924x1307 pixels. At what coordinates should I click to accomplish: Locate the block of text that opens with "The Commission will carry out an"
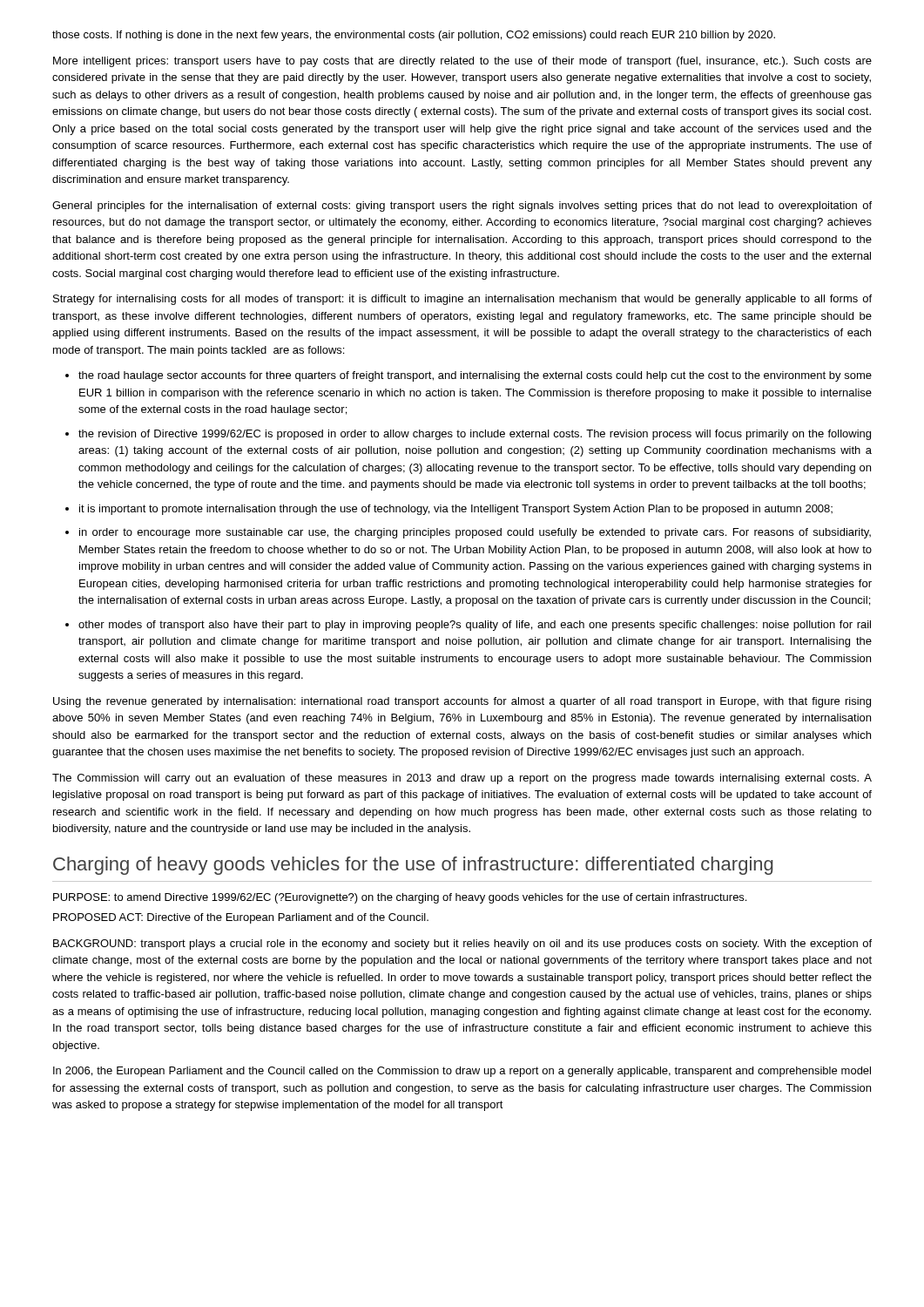[462, 803]
